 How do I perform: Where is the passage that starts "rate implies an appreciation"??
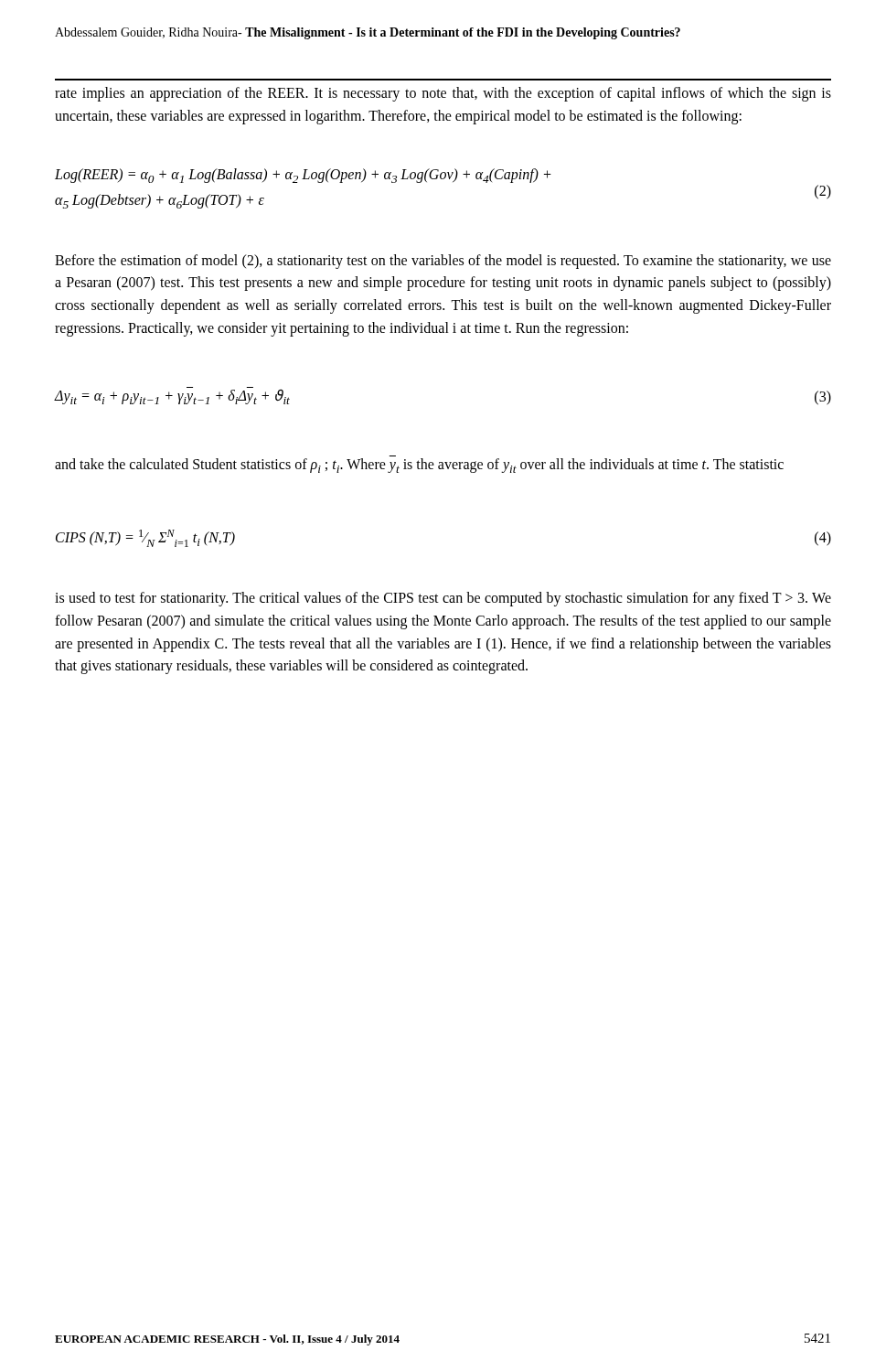(443, 104)
